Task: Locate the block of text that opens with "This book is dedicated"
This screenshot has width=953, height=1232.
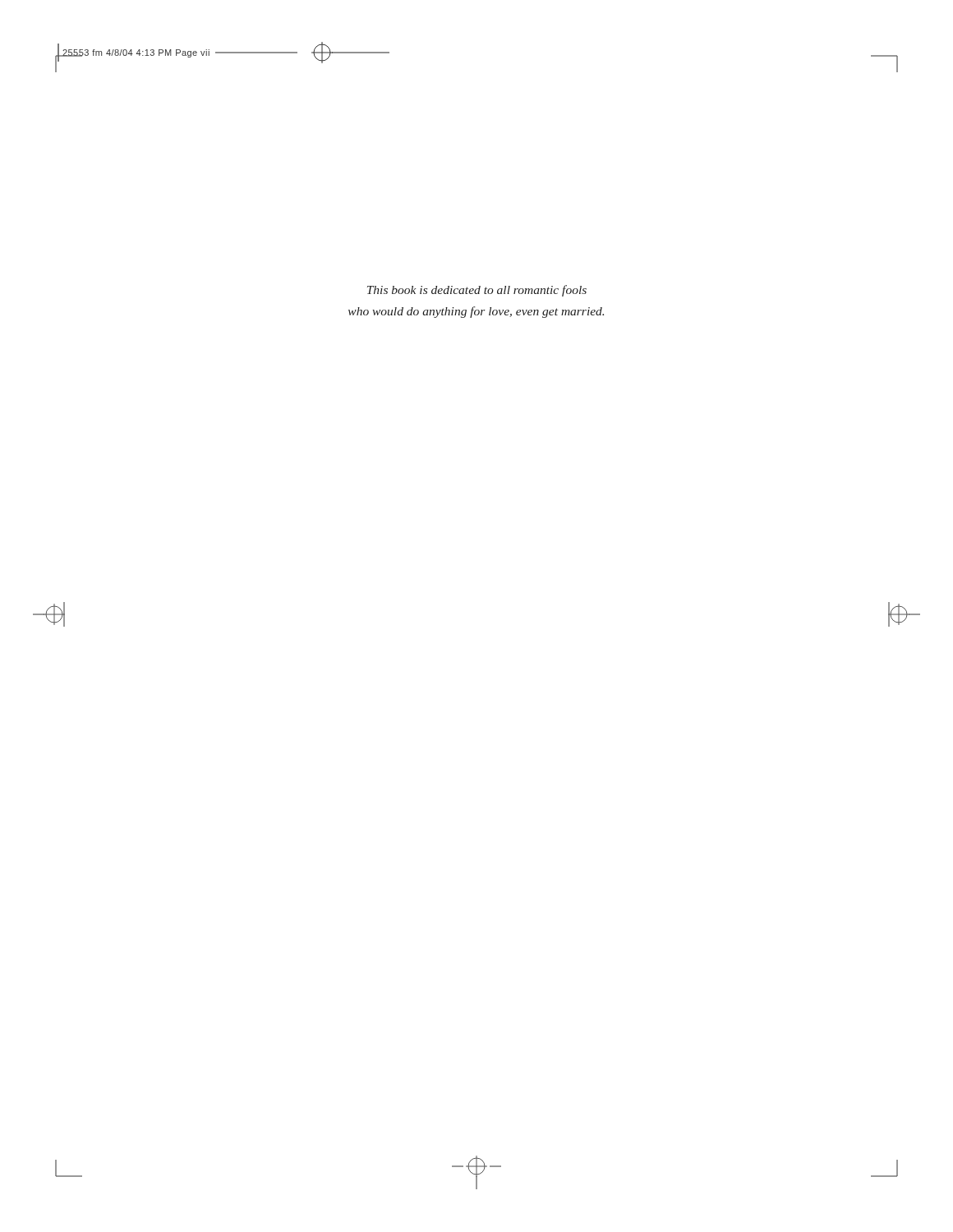Action: 476,300
